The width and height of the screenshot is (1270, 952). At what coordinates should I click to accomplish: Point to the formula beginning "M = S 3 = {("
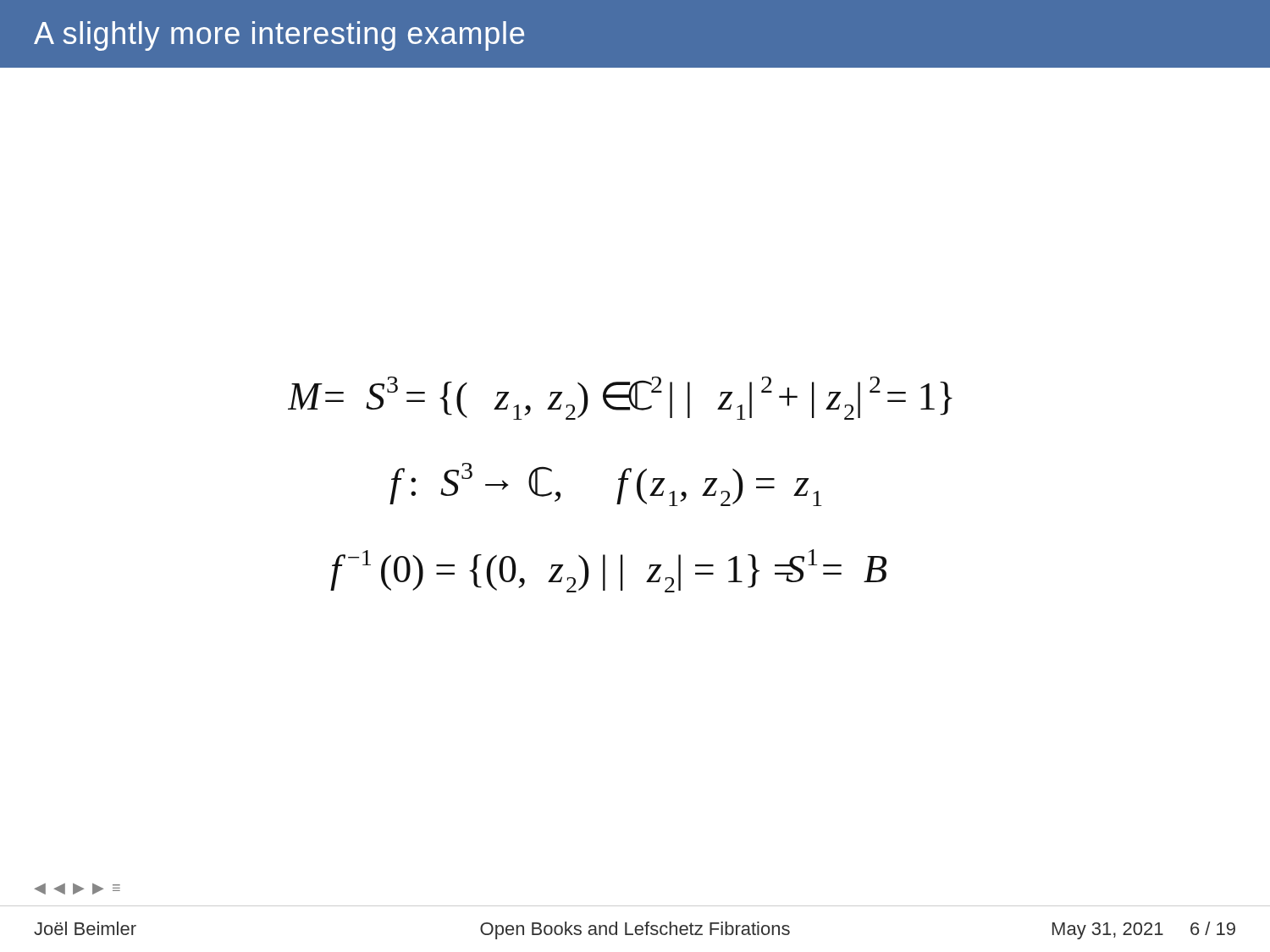pyautogui.click(x=635, y=480)
